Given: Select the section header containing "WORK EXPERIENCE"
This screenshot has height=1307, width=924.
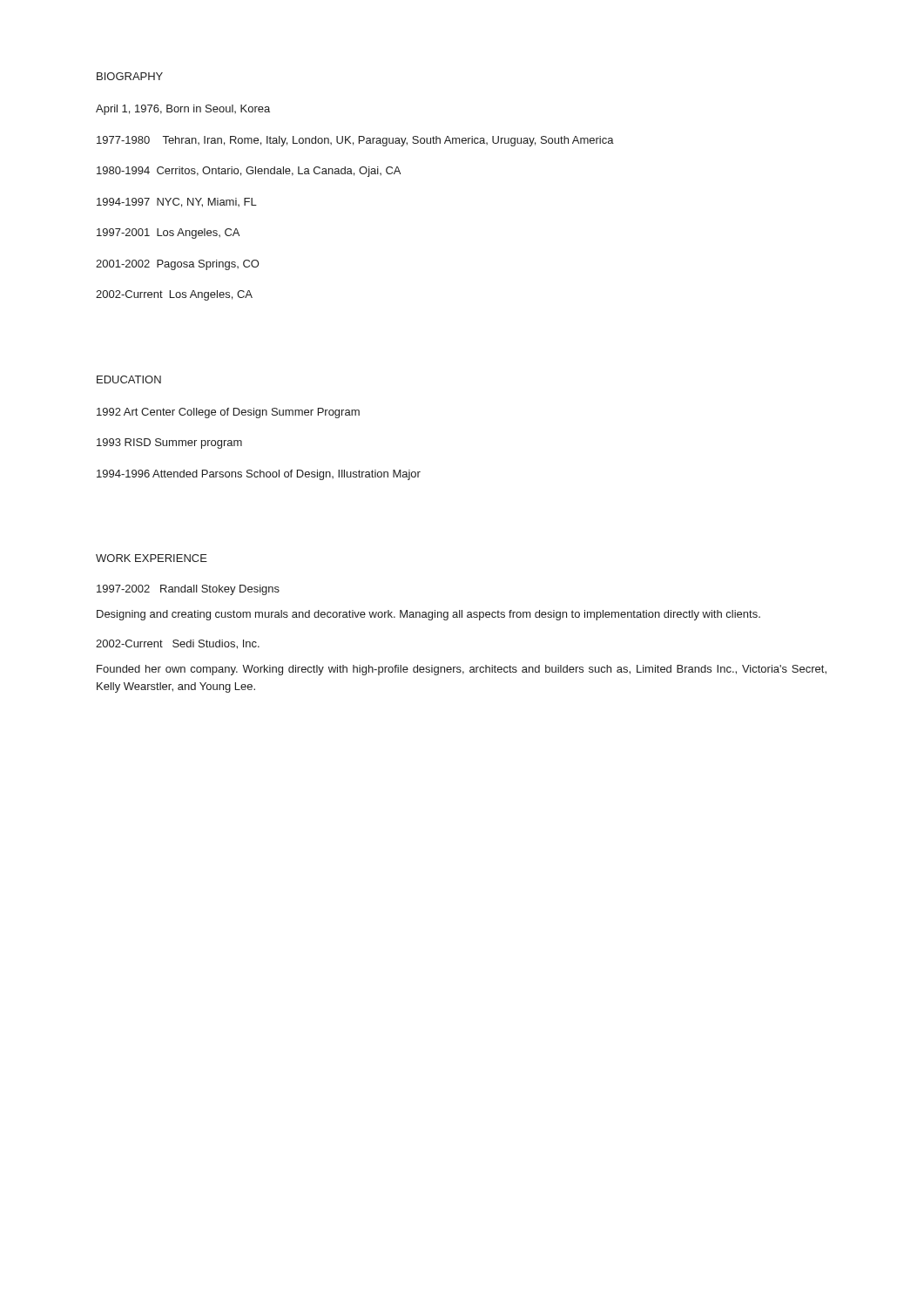Looking at the screenshot, I should click(151, 558).
